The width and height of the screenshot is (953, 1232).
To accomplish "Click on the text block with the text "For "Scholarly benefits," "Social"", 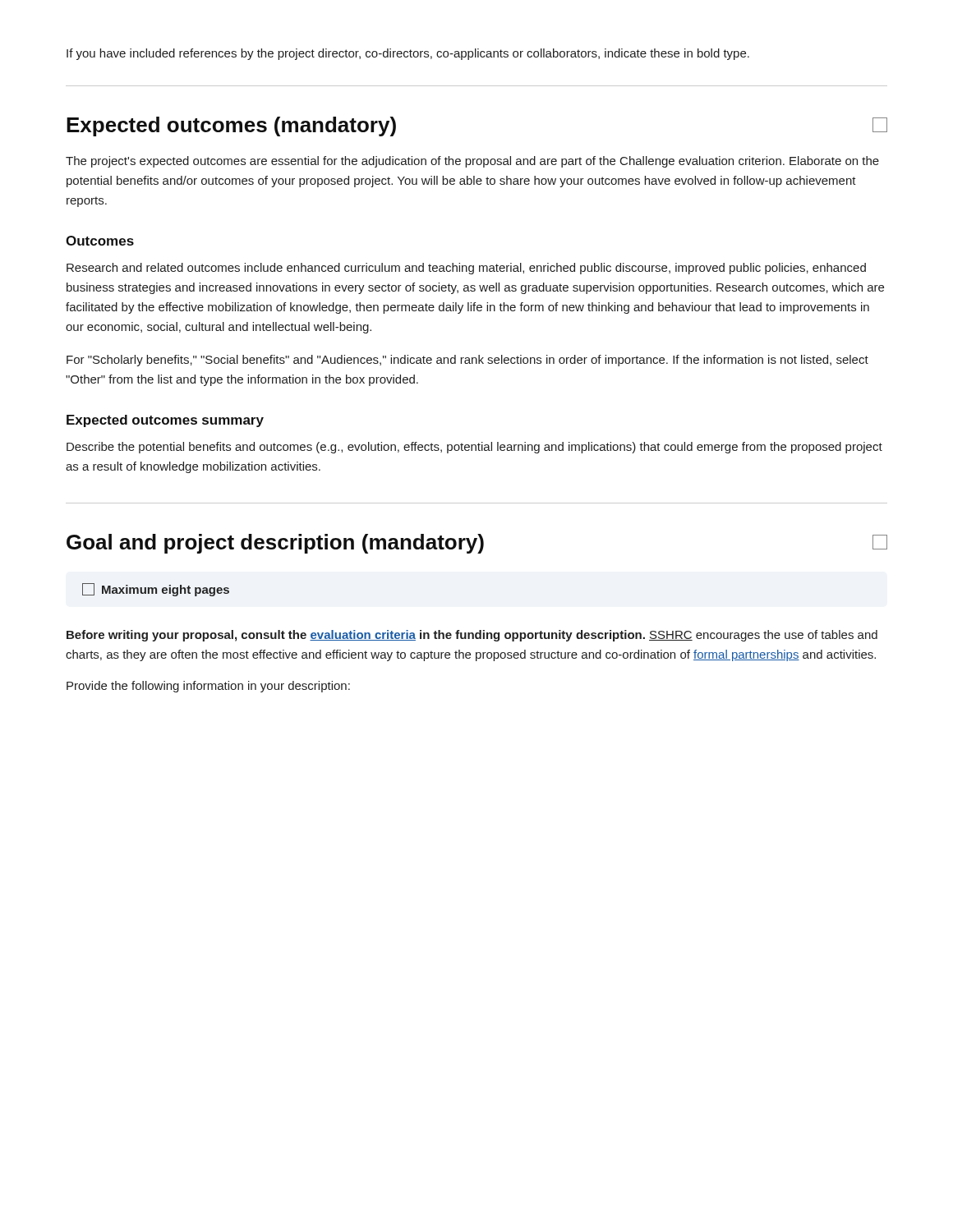I will pyautogui.click(x=476, y=370).
